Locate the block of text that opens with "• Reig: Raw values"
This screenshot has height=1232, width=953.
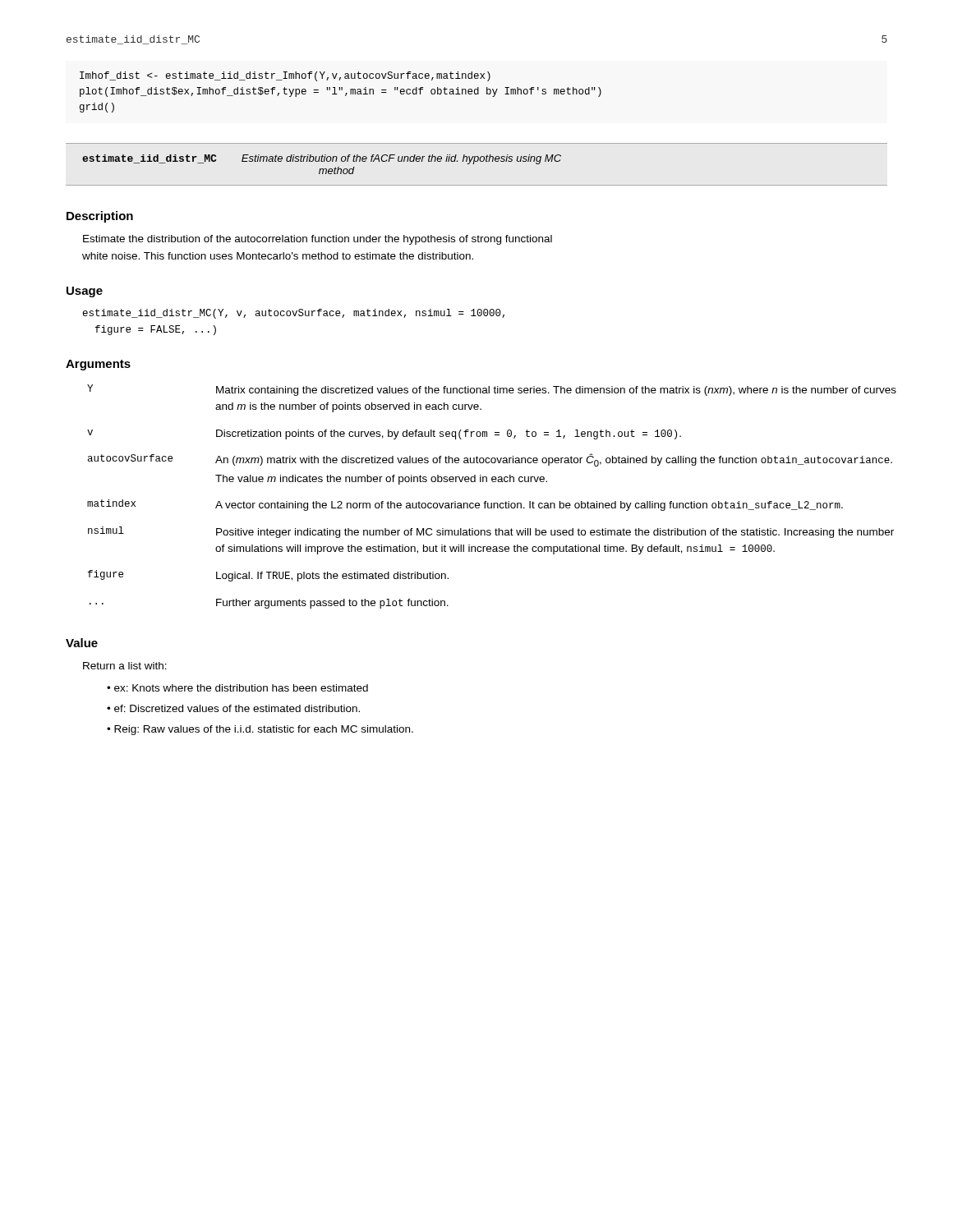[x=260, y=729]
